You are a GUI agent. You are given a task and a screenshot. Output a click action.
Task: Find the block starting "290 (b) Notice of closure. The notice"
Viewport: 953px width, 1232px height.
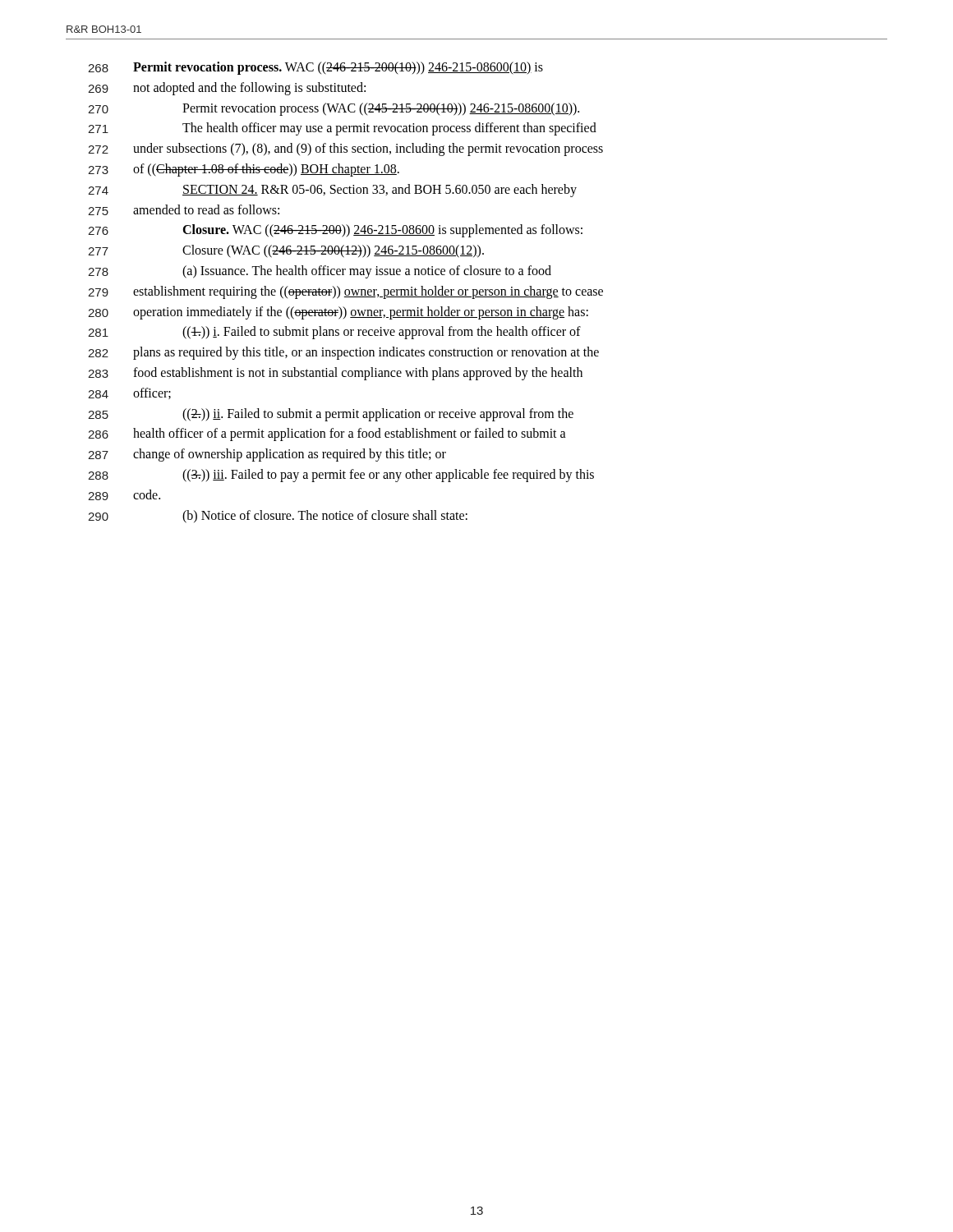476,516
